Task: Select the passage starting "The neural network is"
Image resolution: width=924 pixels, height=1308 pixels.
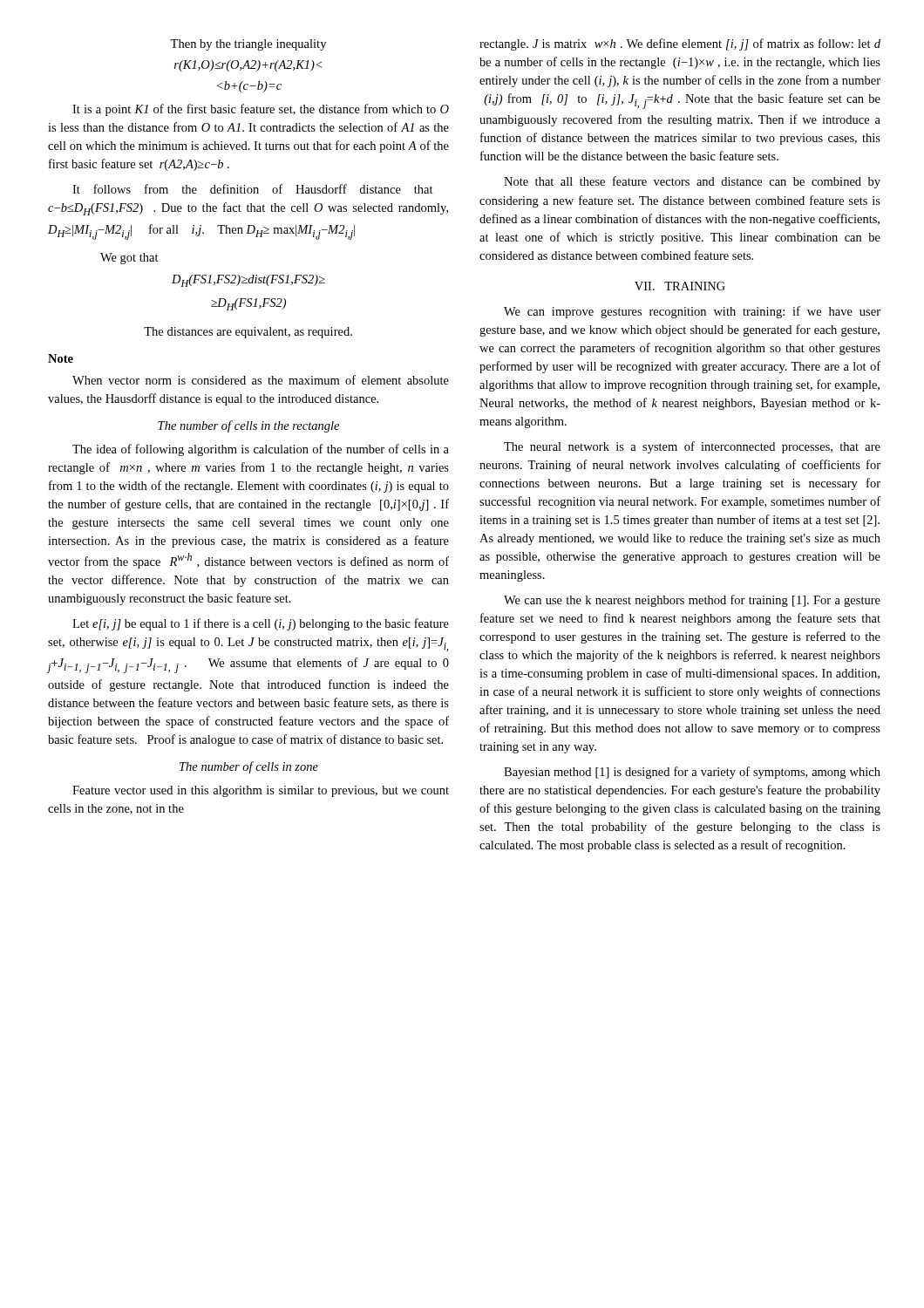Action: click(680, 511)
